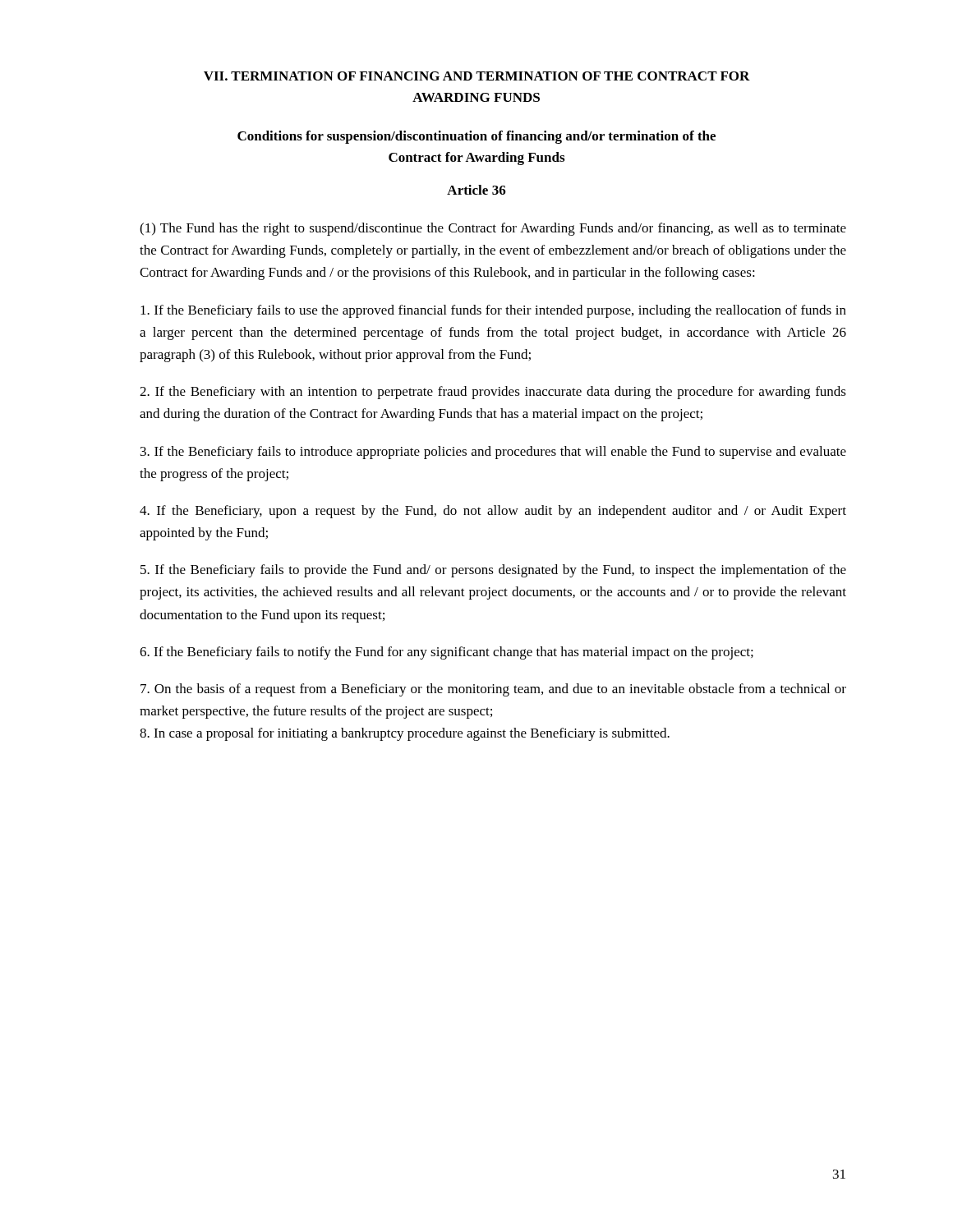Find the passage starting "7. On the basis of"

click(493, 711)
